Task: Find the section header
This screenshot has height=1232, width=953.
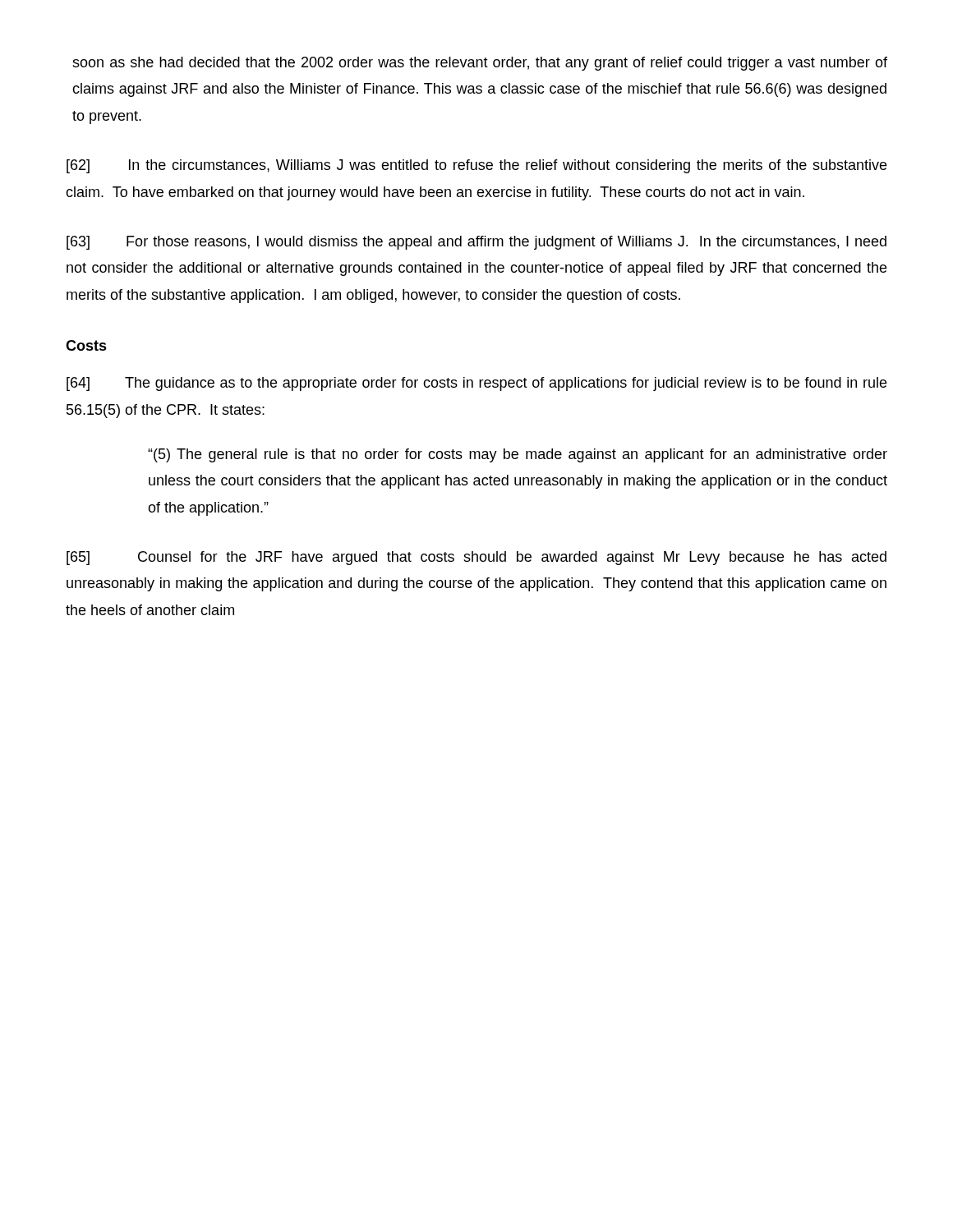Action: (x=86, y=346)
